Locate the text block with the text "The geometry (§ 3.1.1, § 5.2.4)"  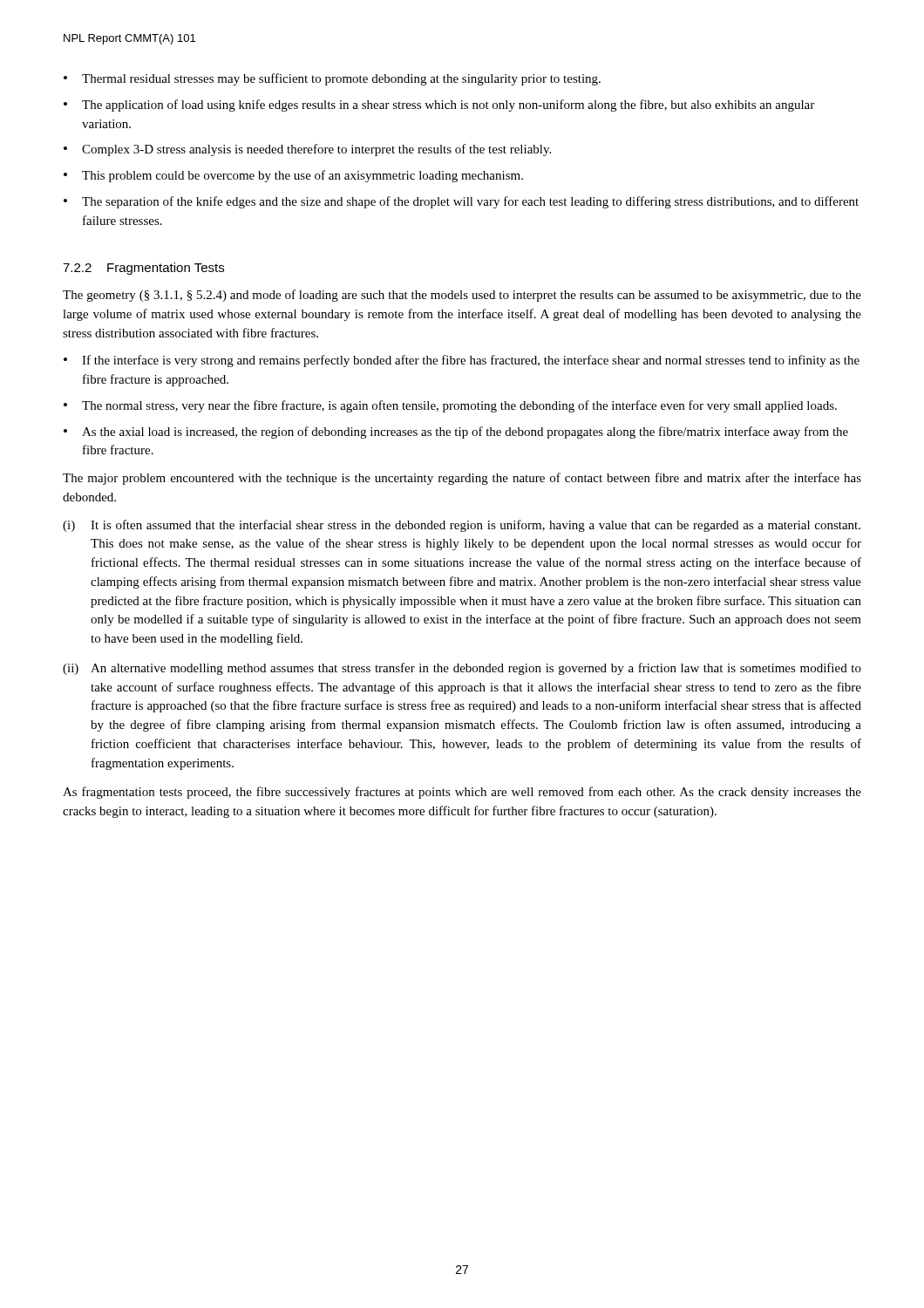tap(462, 314)
